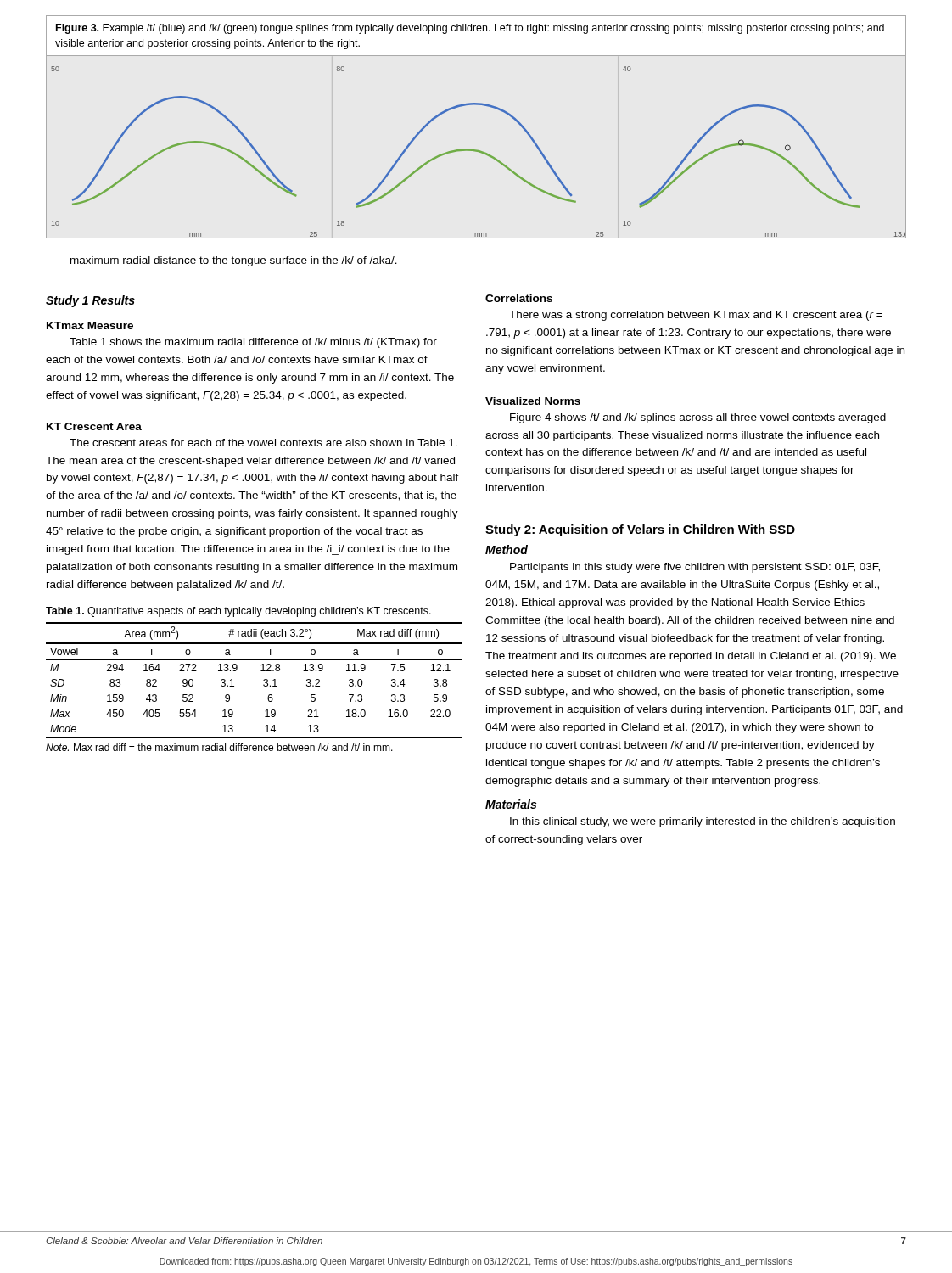Click on the text block starting "The crescent areas for each of the"
This screenshot has height=1273, width=952.
click(252, 513)
